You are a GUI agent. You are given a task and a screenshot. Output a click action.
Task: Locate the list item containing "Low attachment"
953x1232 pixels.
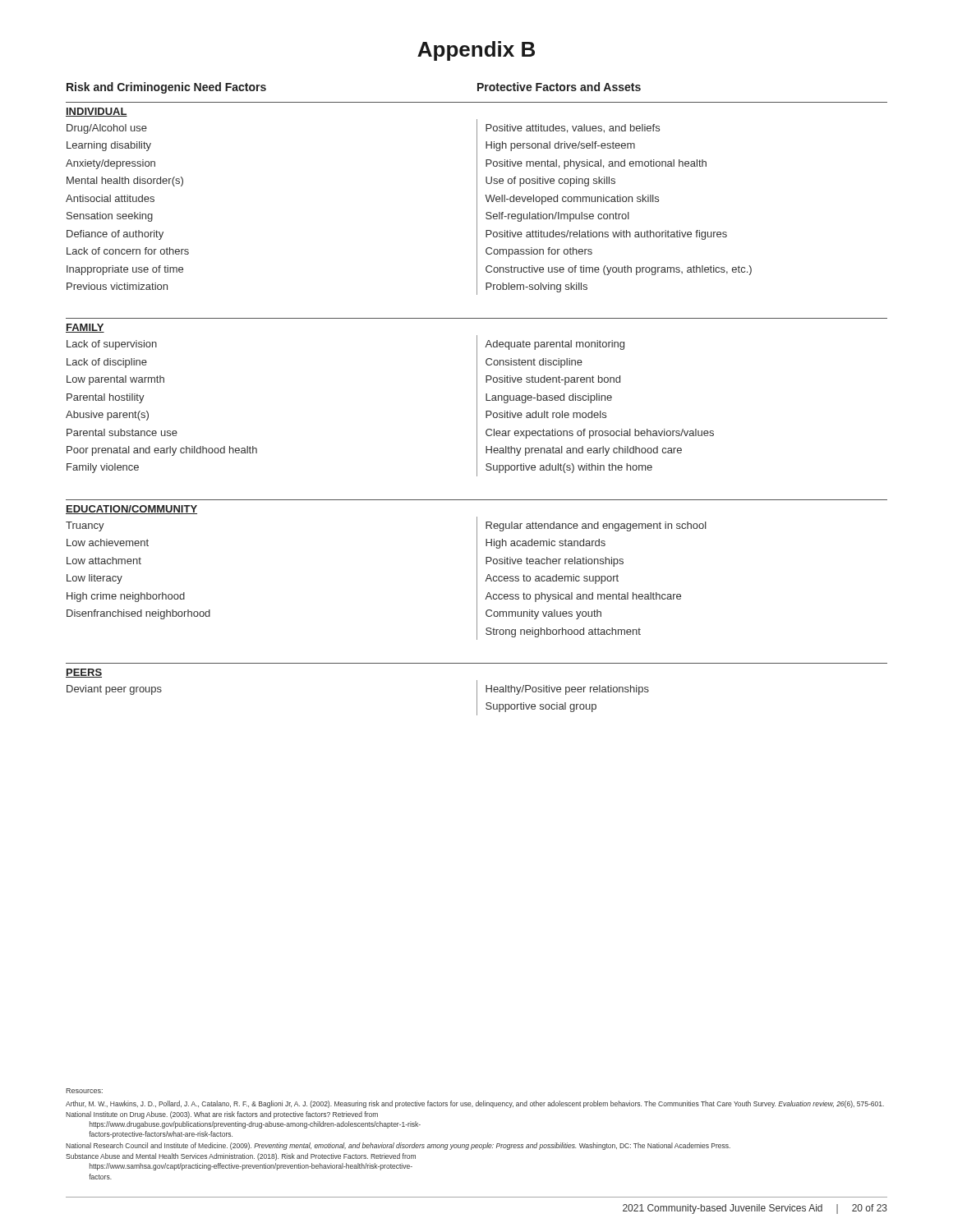coord(103,560)
